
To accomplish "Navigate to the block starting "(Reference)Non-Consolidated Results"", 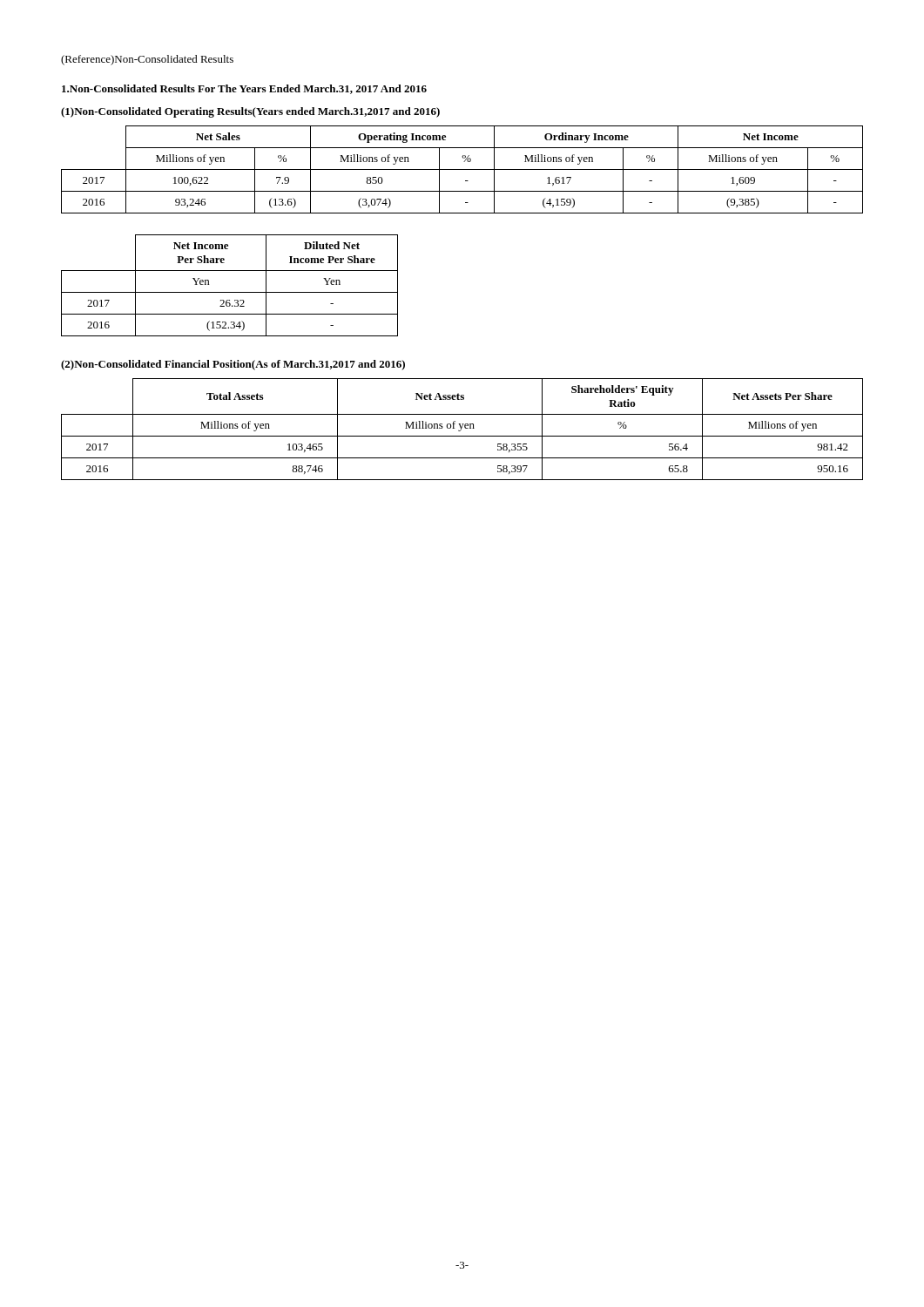I will (147, 59).
